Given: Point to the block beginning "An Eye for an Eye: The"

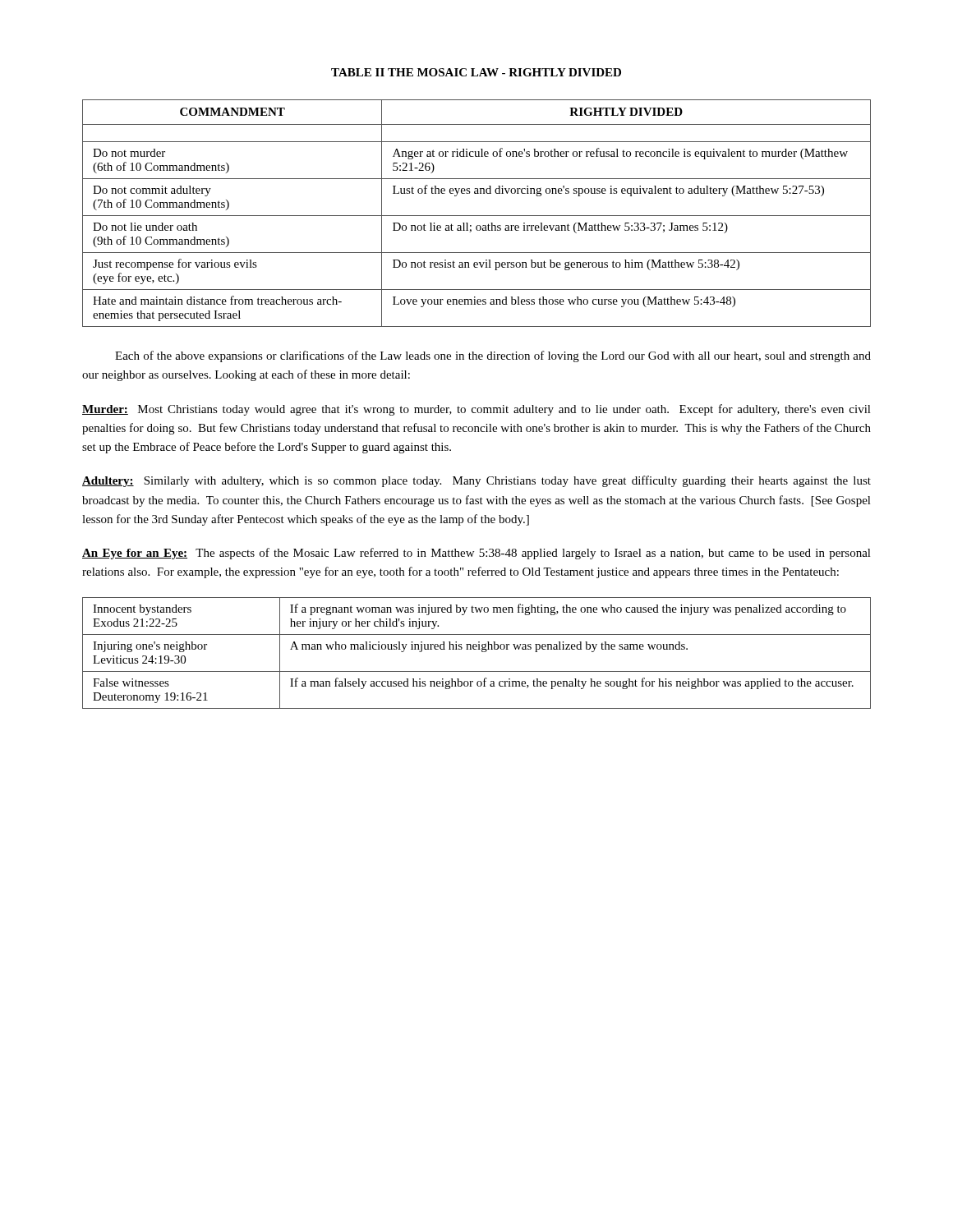Looking at the screenshot, I should pos(476,562).
